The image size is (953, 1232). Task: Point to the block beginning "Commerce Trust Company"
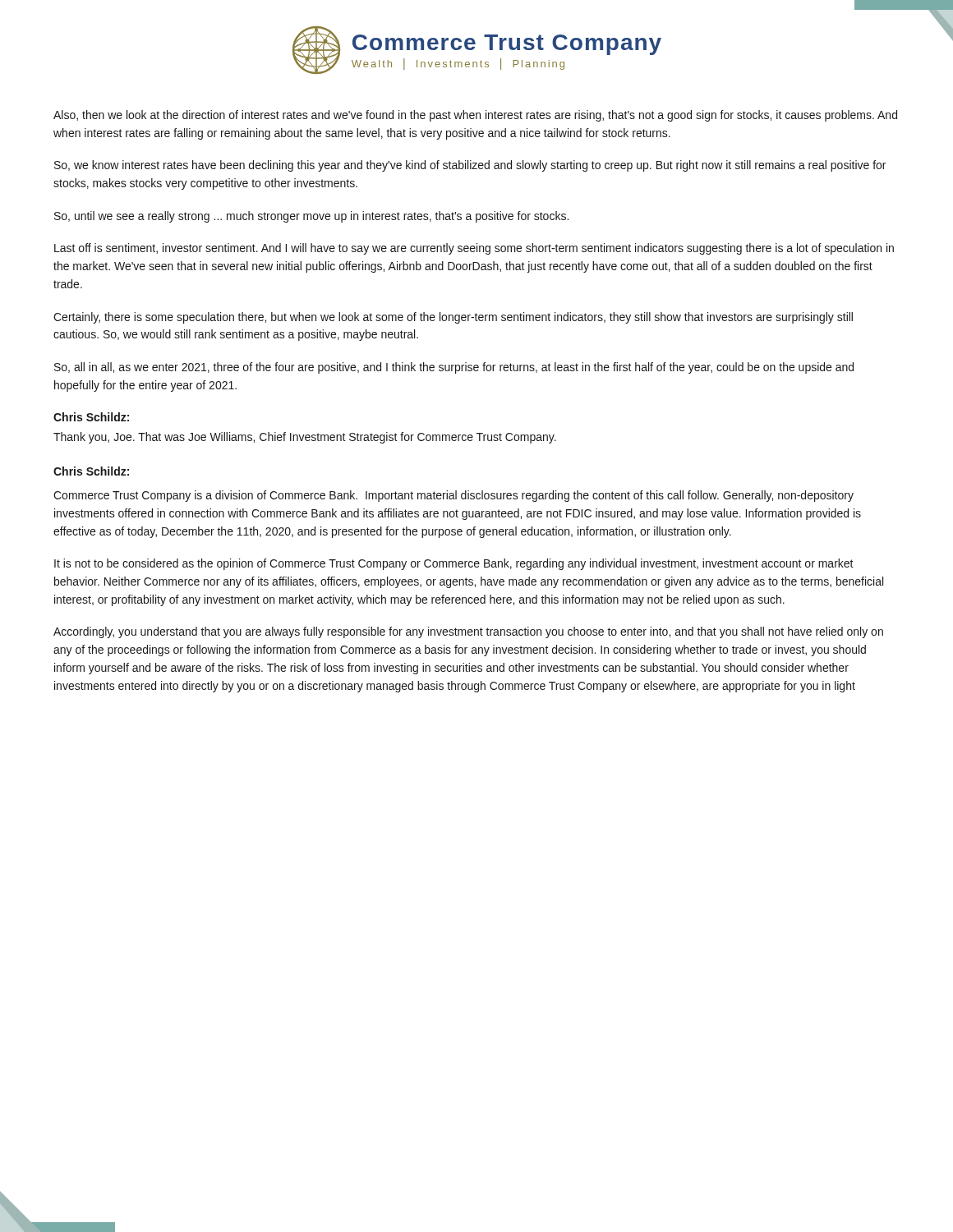[457, 513]
